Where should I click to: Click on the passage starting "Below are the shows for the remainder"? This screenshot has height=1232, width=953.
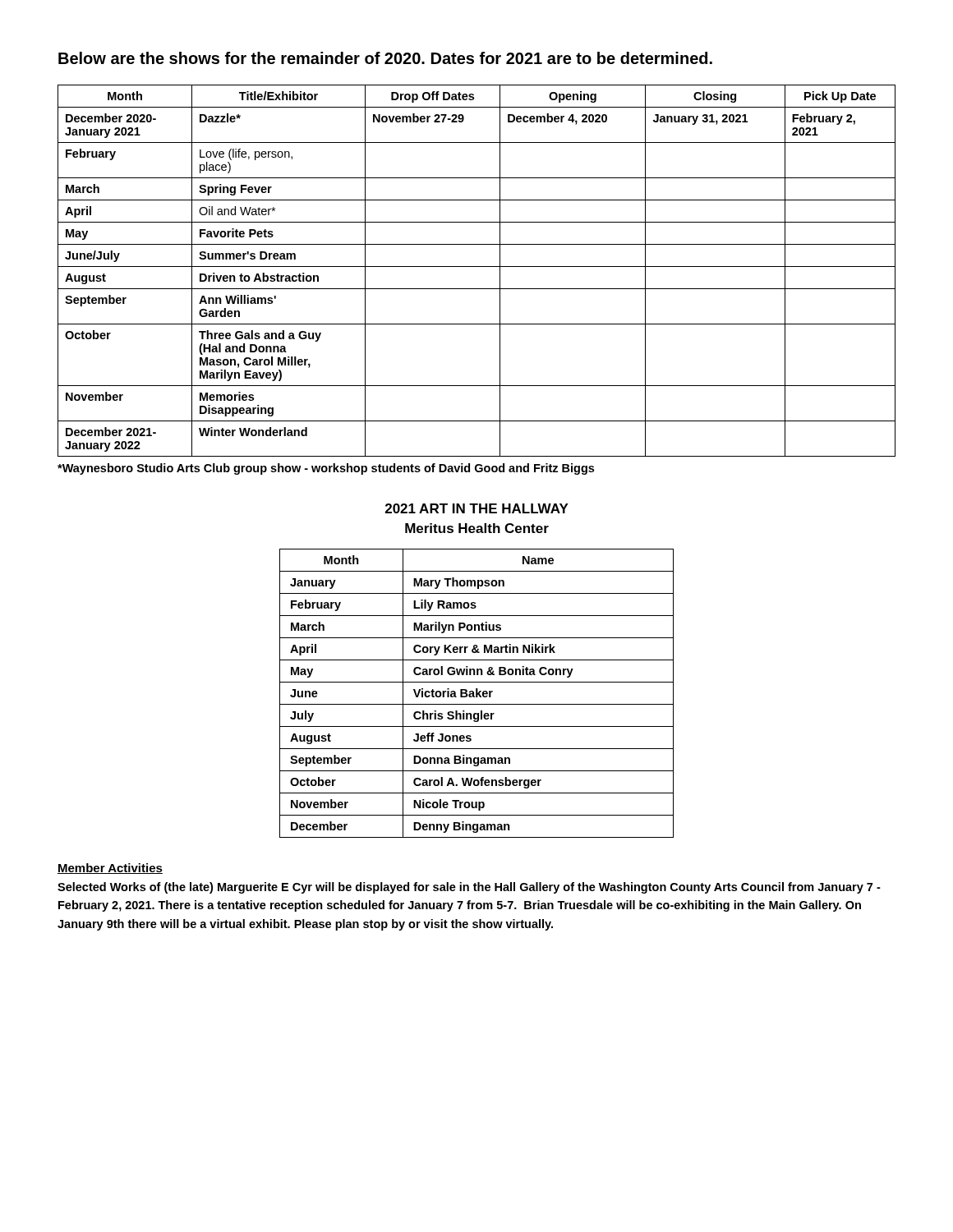coord(385,58)
